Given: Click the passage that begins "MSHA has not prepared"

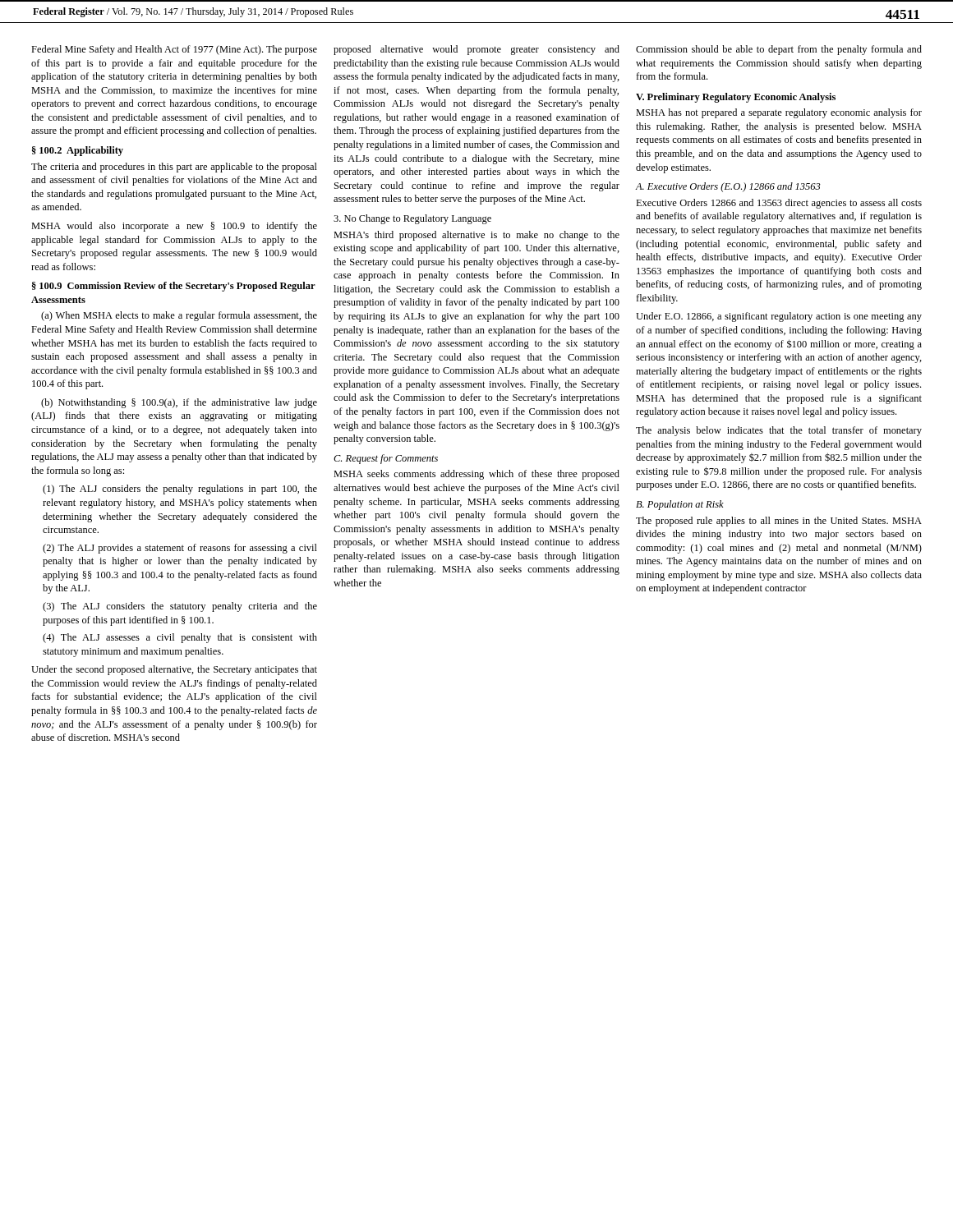Looking at the screenshot, I should (779, 140).
